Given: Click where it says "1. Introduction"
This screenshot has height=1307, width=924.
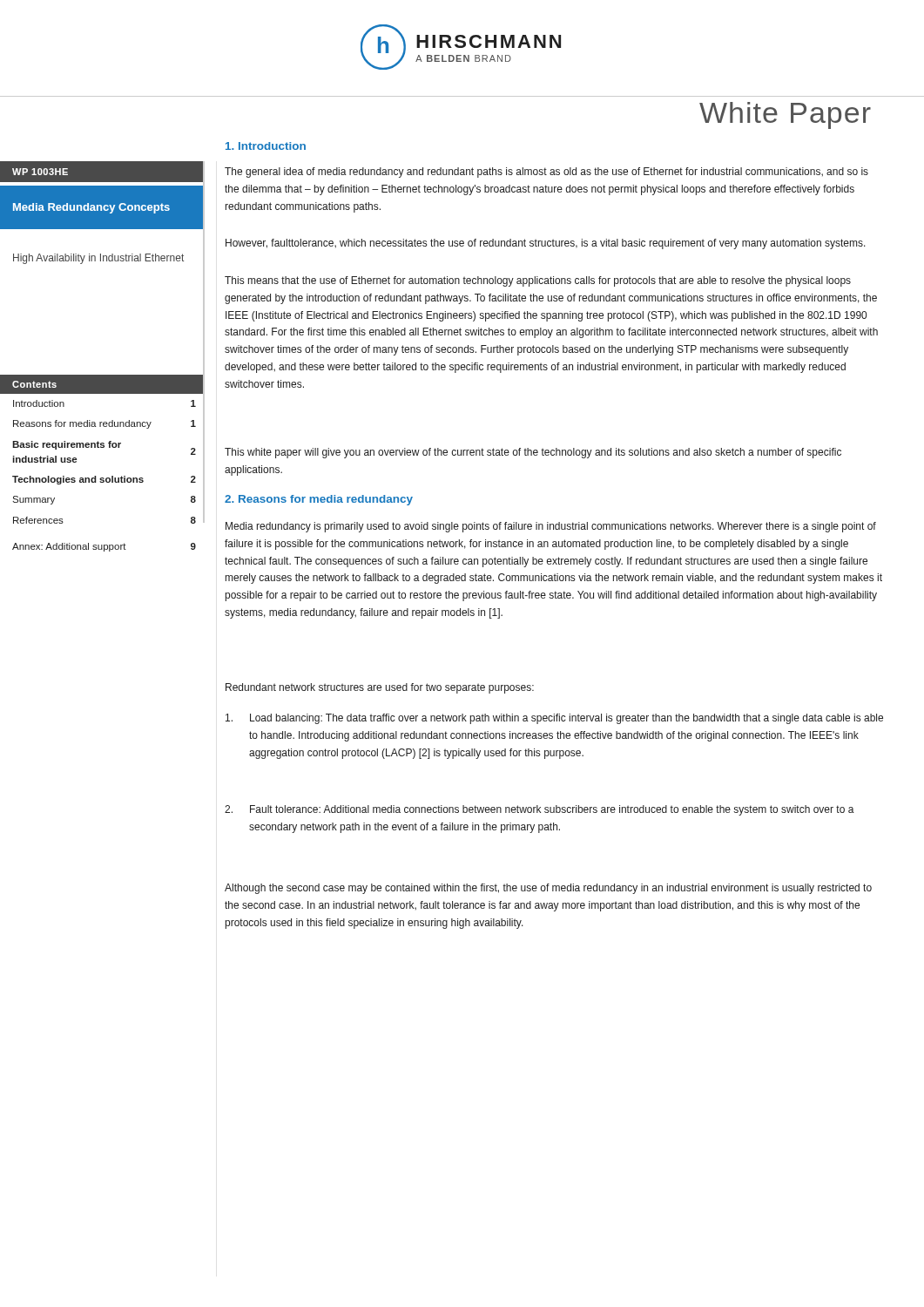Looking at the screenshot, I should point(266,146).
